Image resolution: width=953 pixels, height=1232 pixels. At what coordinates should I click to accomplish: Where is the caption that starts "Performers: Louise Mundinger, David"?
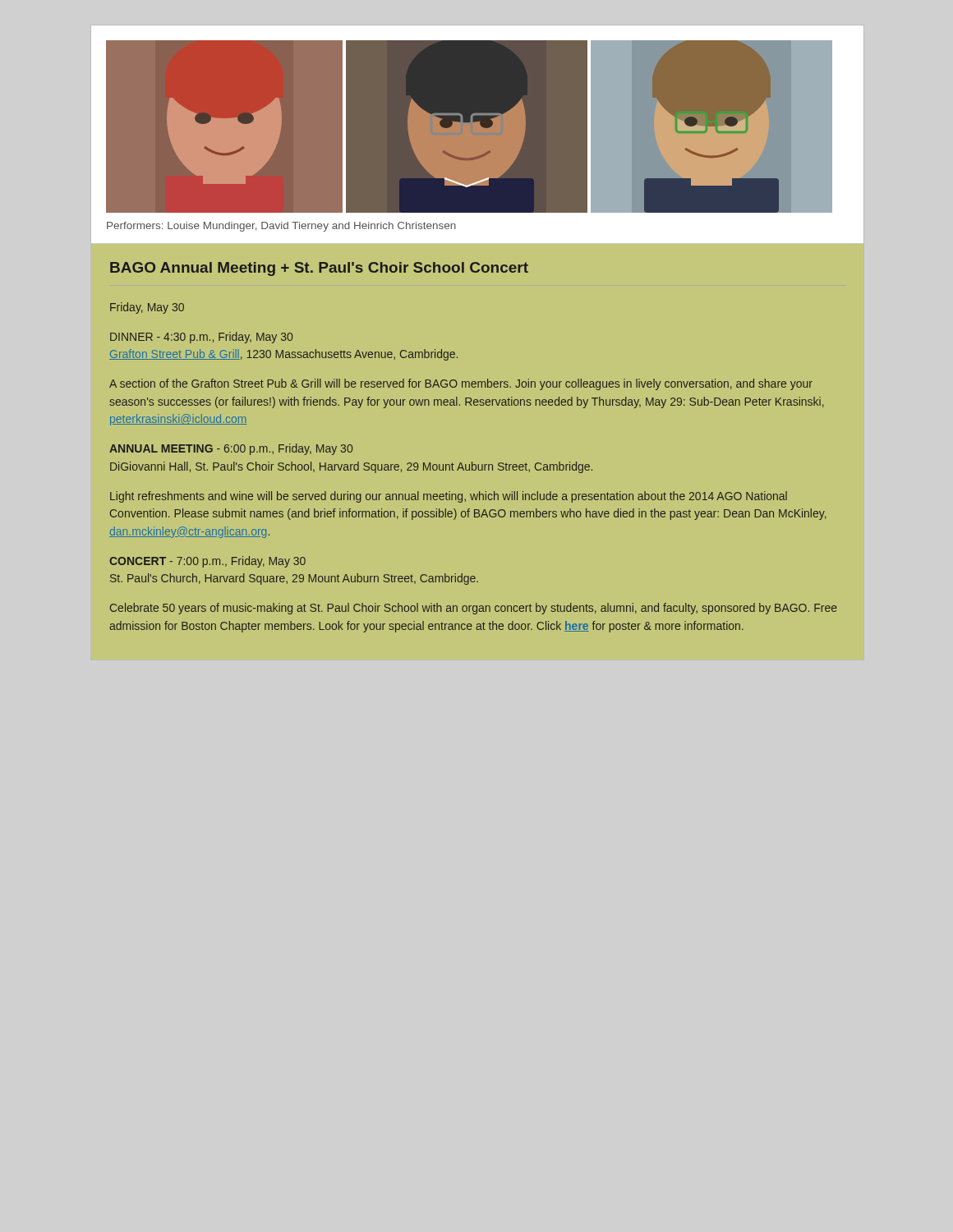tap(281, 225)
